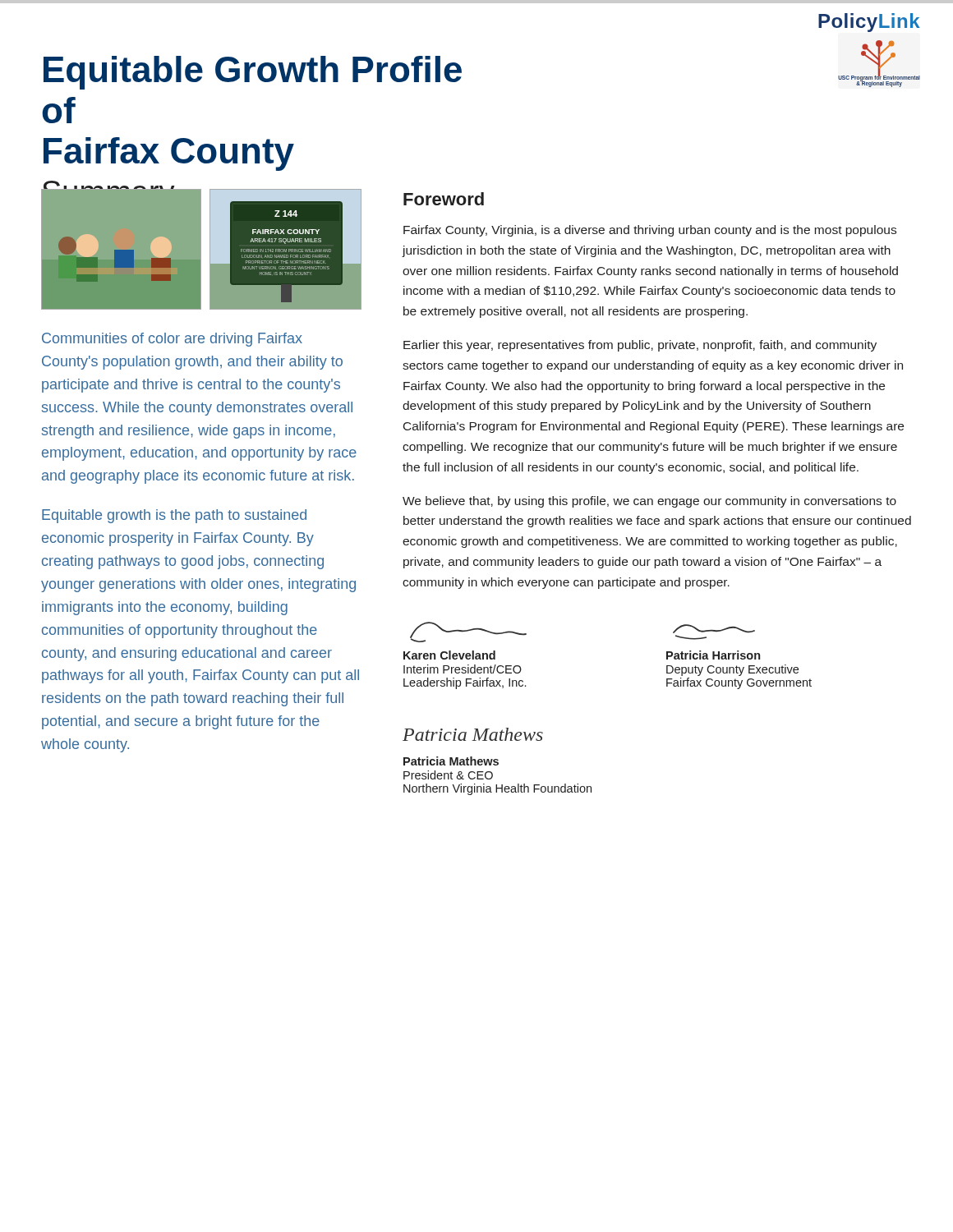Click on the region starting "Communities of color are driving Fairfax County's population"
This screenshot has height=1232, width=953.
point(199,407)
